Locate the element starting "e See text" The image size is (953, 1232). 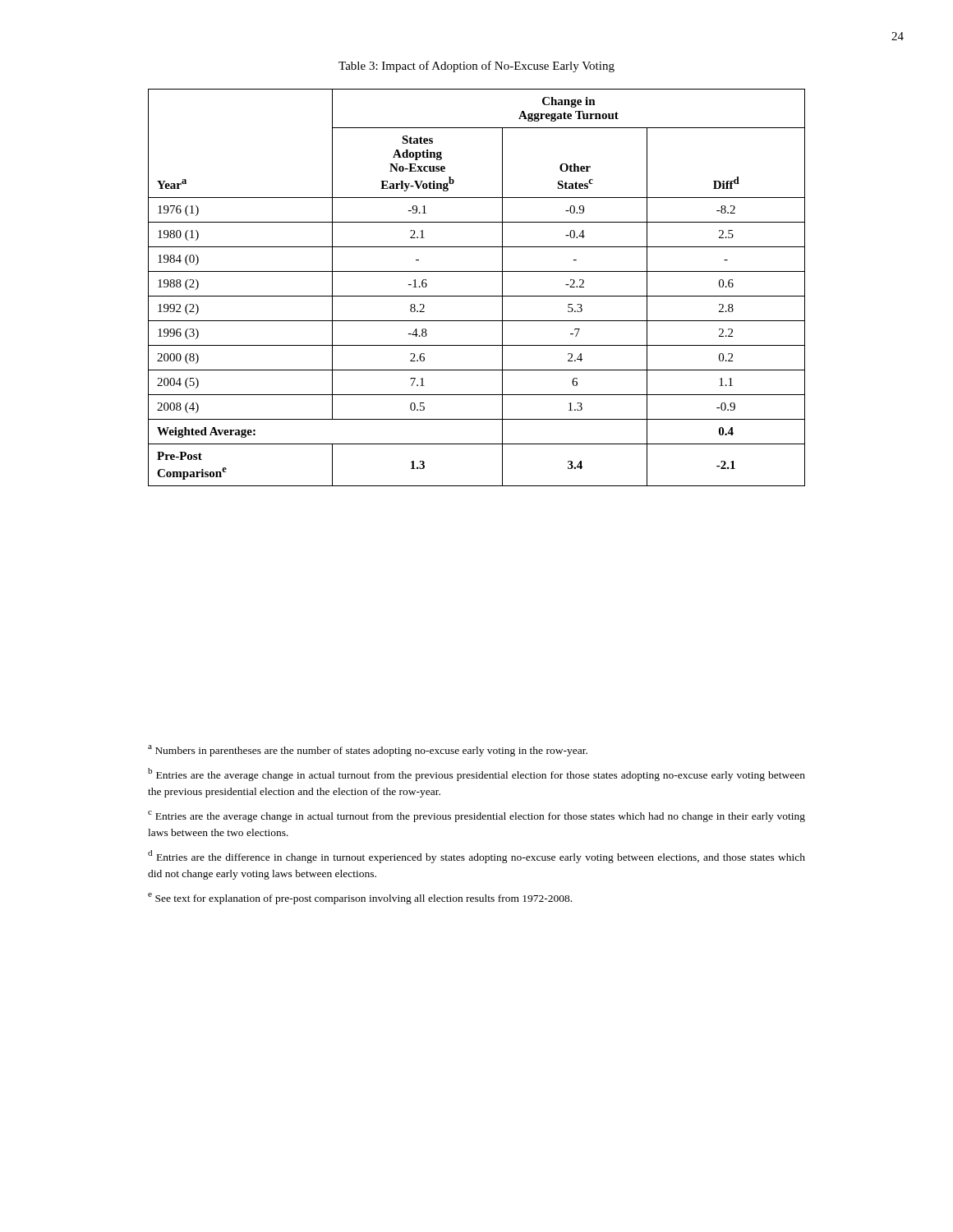point(360,896)
